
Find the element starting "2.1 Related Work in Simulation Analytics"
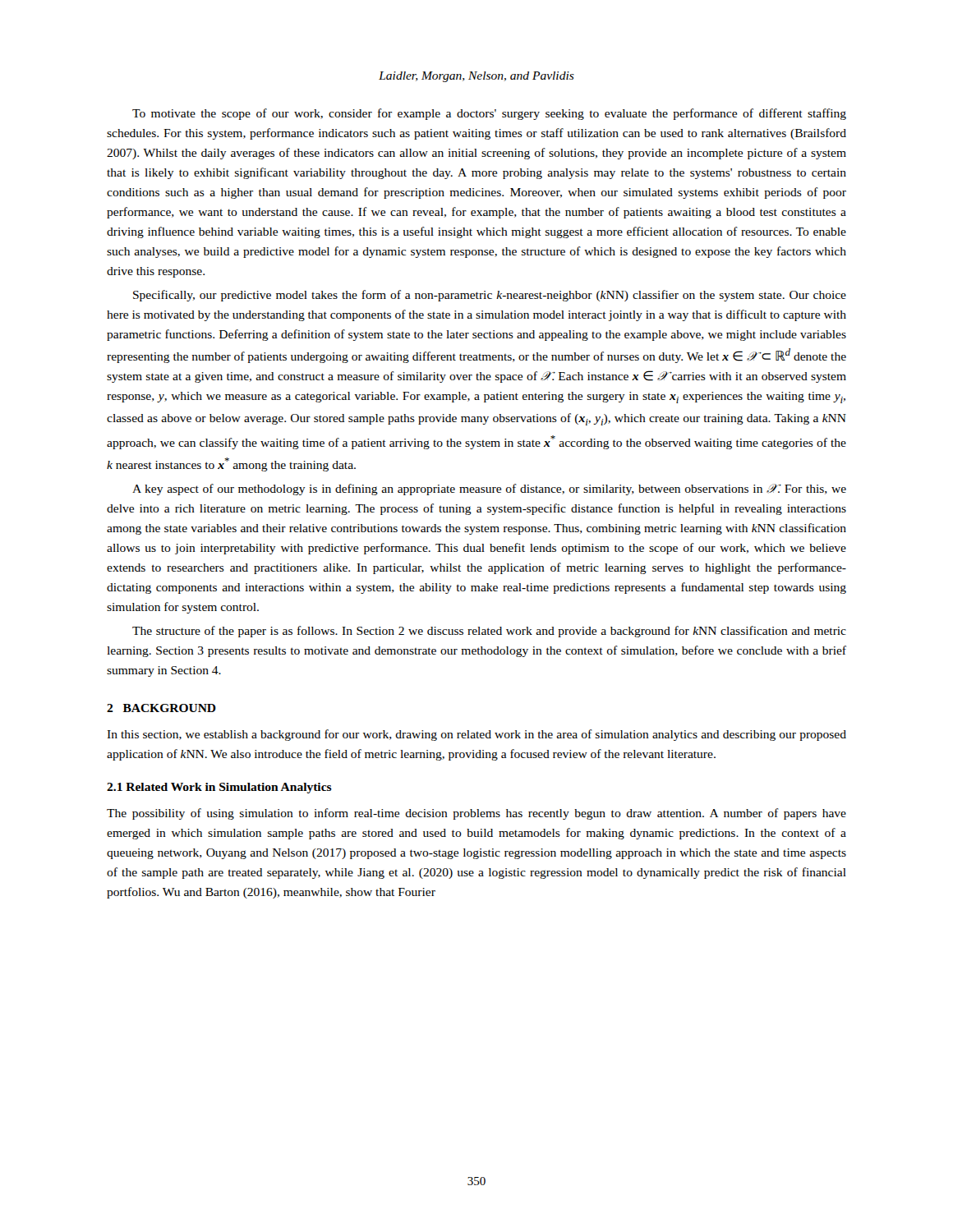point(219,787)
